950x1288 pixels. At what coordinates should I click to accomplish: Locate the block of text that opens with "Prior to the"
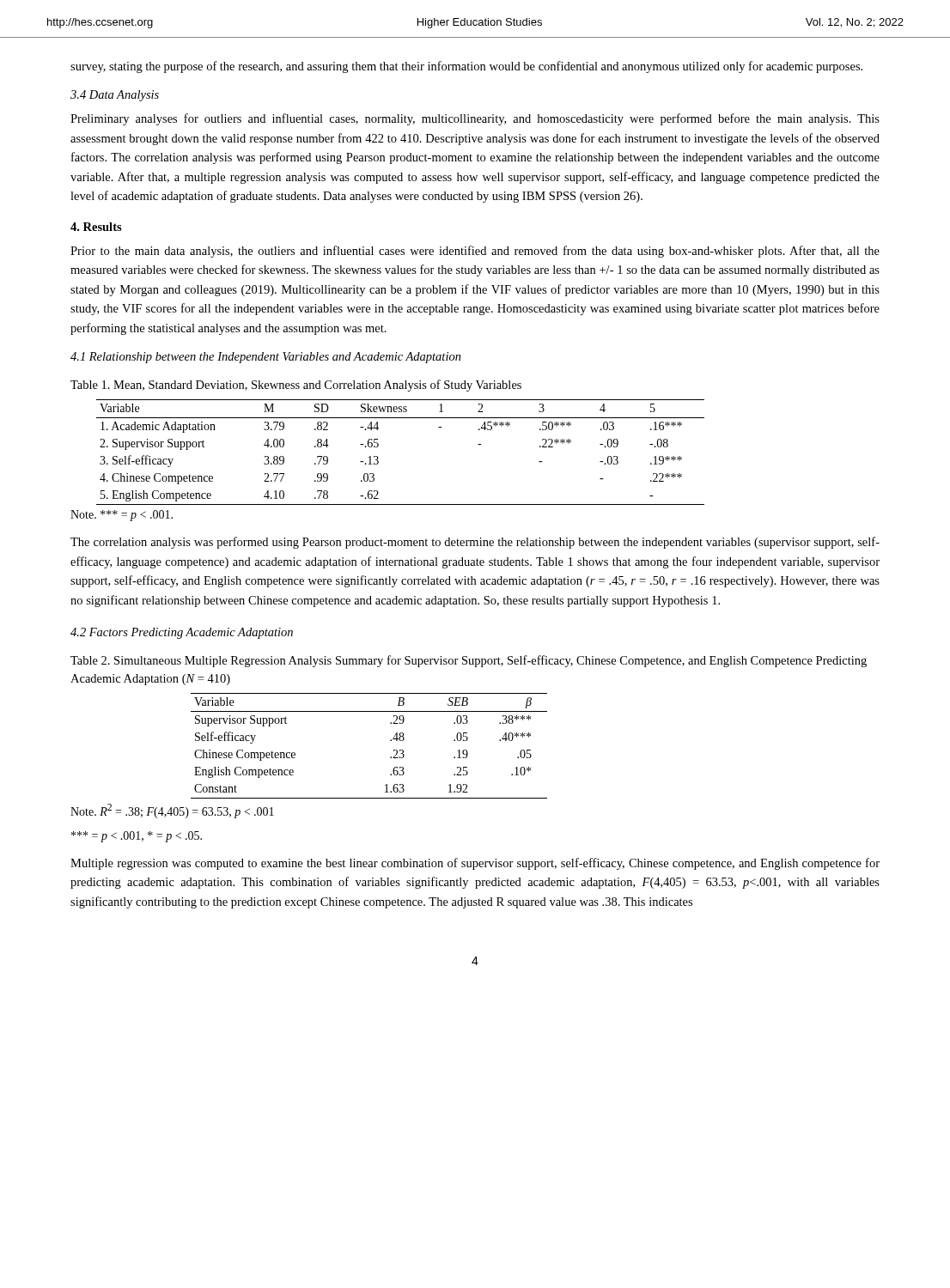(475, 289)
